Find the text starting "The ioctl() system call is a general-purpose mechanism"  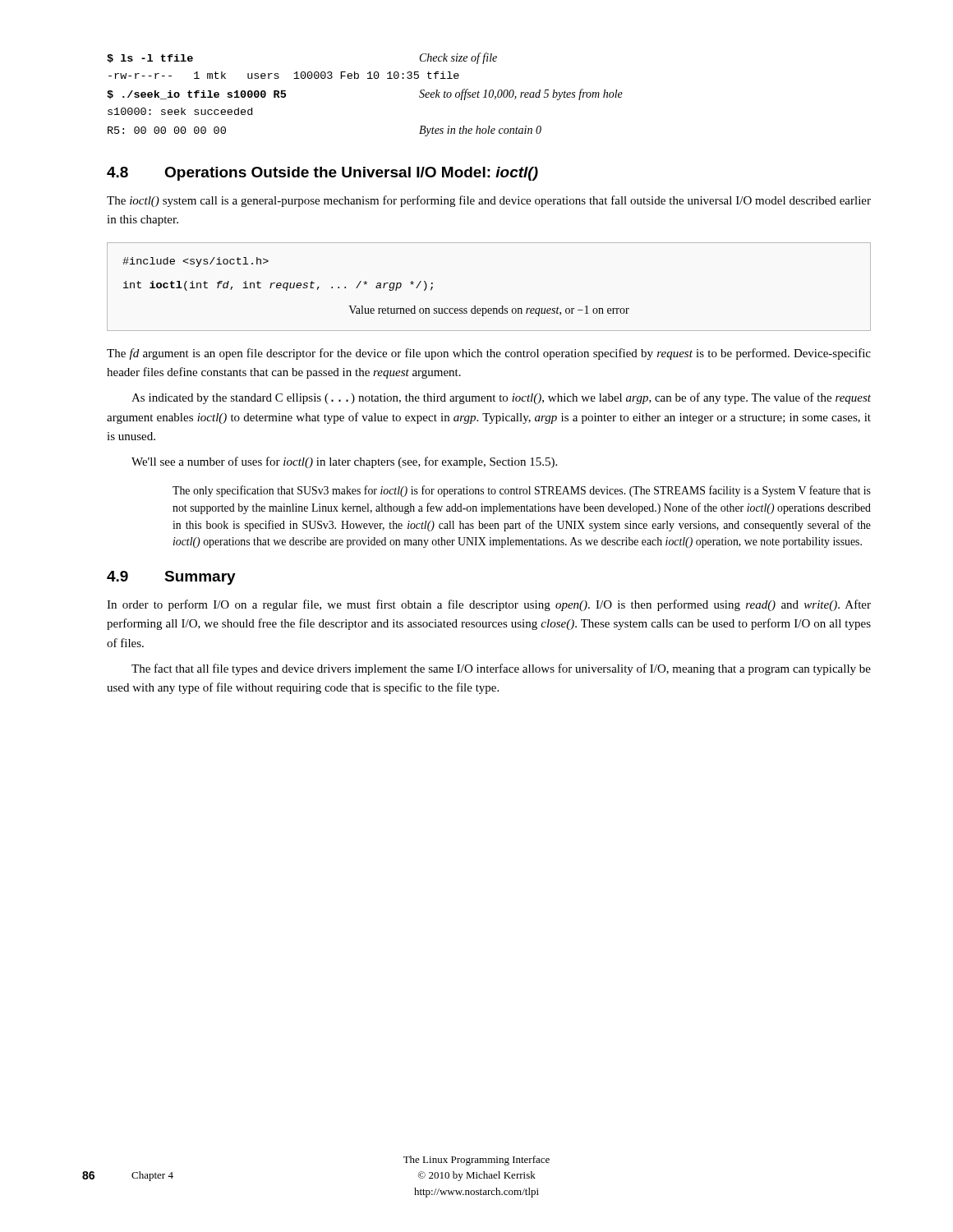click(x=489, y=210)
